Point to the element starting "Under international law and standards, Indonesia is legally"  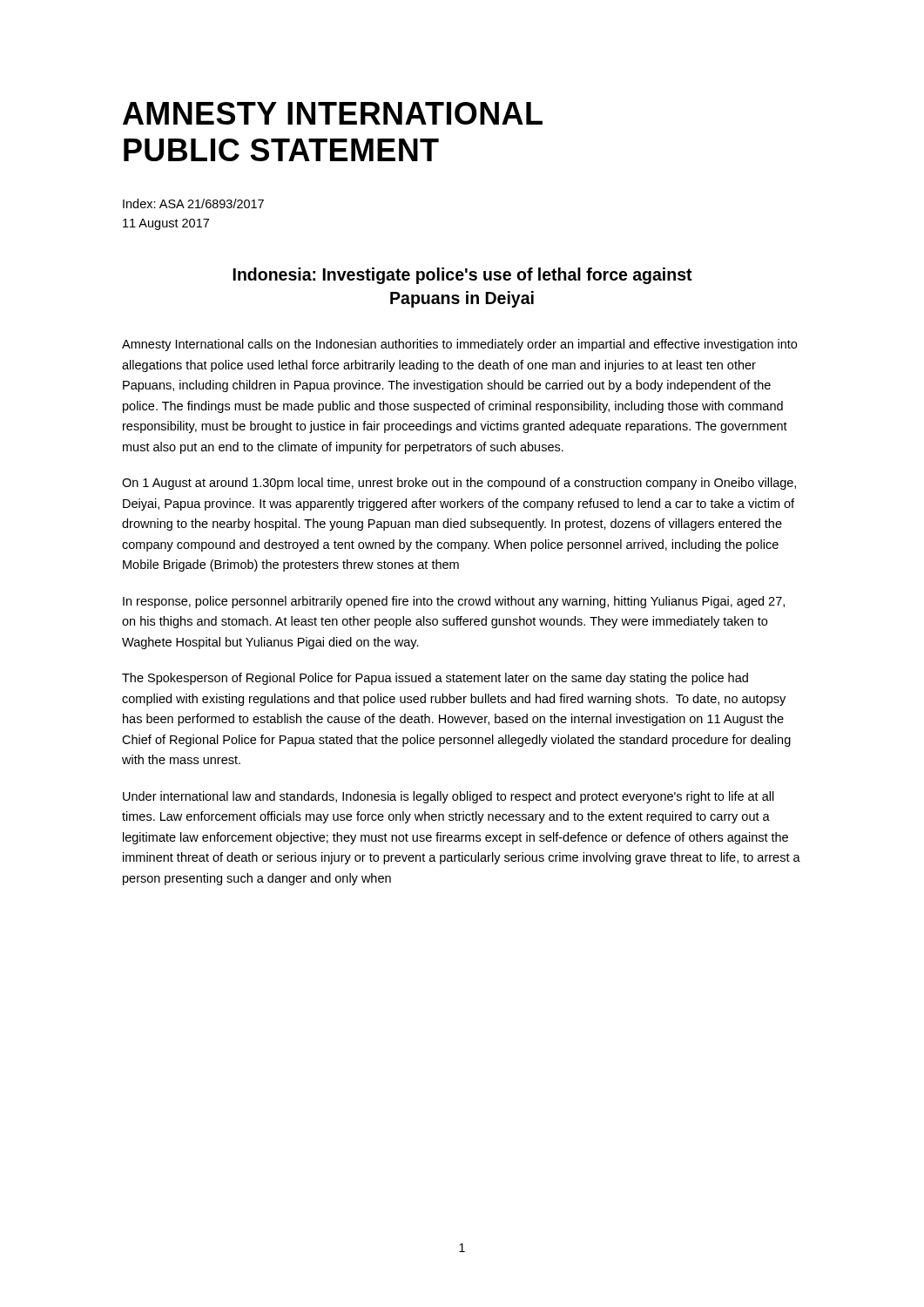pos(461,837)
